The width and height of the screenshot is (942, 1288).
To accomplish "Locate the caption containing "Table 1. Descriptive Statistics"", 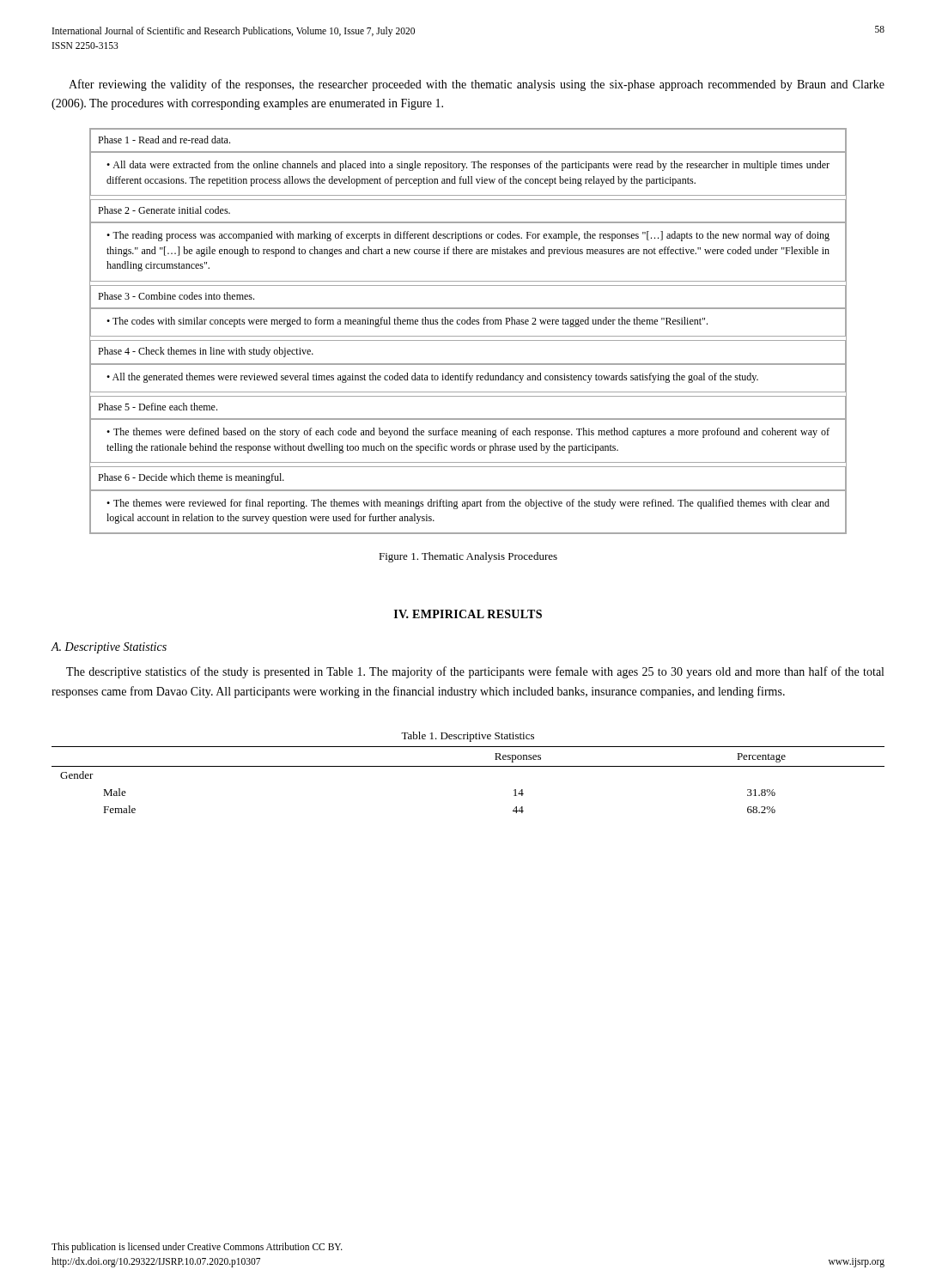I will (468, 736).
